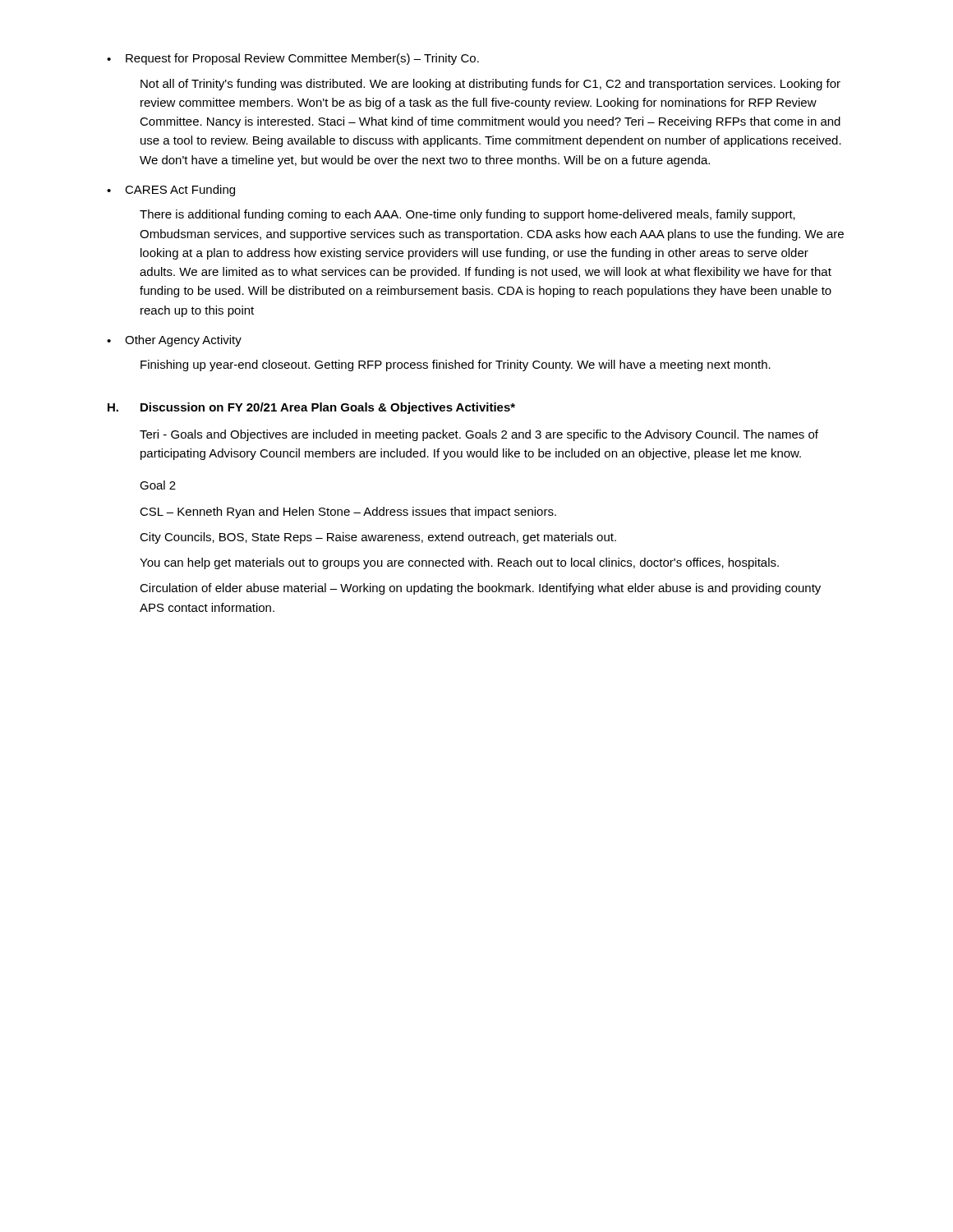
Task: Navigate to the text block starting "• Request for"
Action: pos(476,59)
